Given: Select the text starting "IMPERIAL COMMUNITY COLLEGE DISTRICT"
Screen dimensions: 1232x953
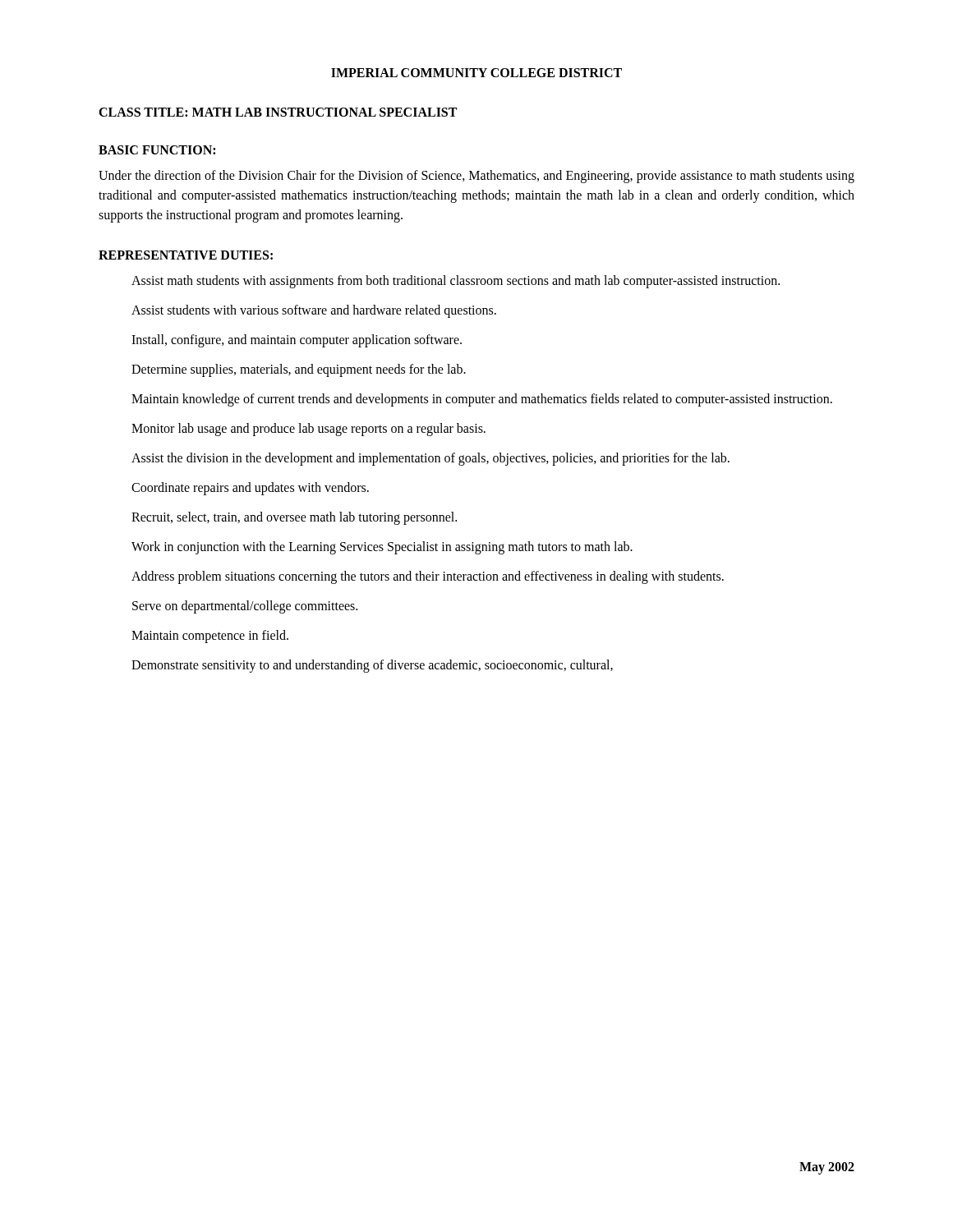Looking at the screenshot, I should pos(476,73).
